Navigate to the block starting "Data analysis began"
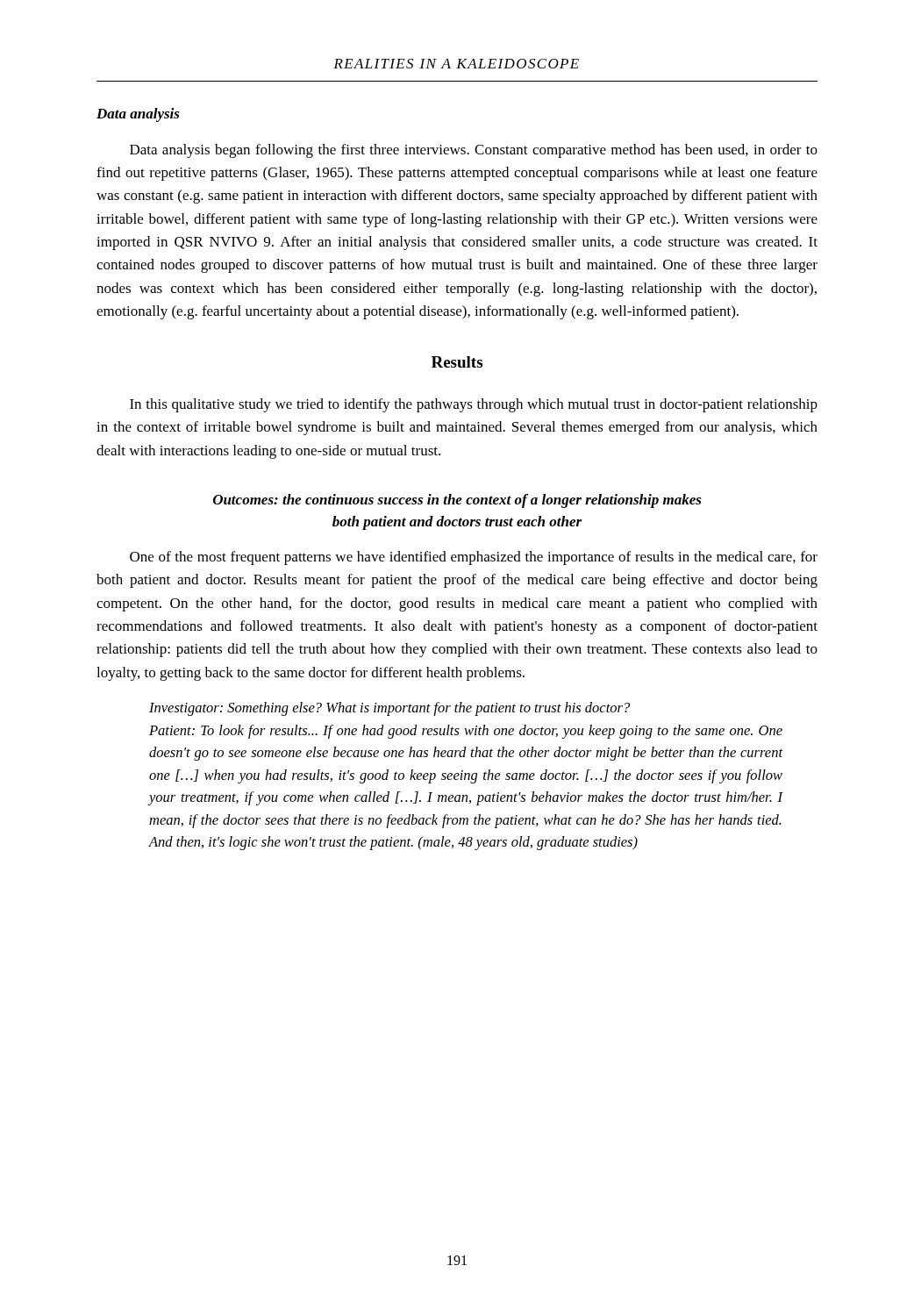Viewport: 914px width, 1316px height. 457,230
